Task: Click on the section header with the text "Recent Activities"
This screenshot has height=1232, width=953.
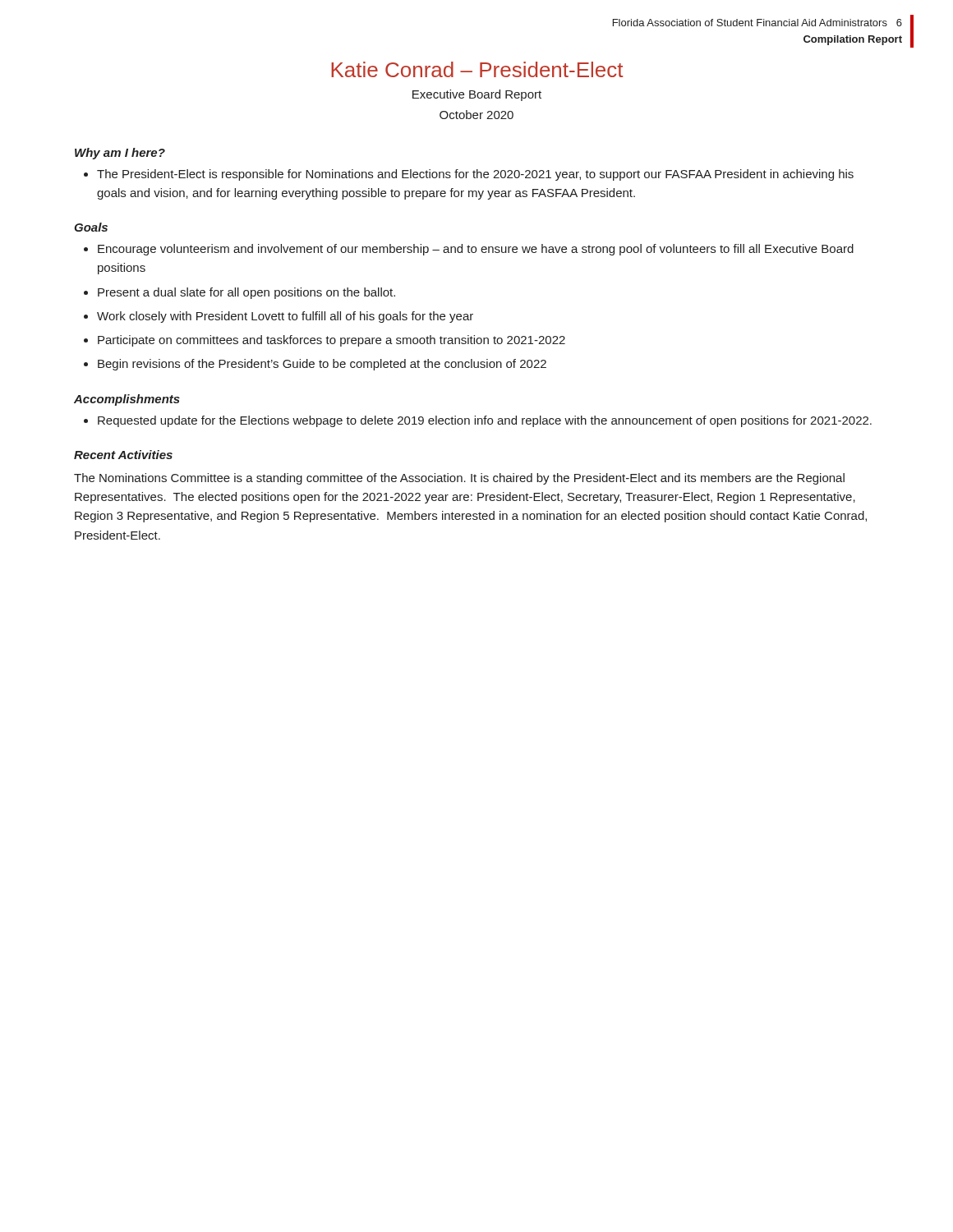Action: (123, 454)
